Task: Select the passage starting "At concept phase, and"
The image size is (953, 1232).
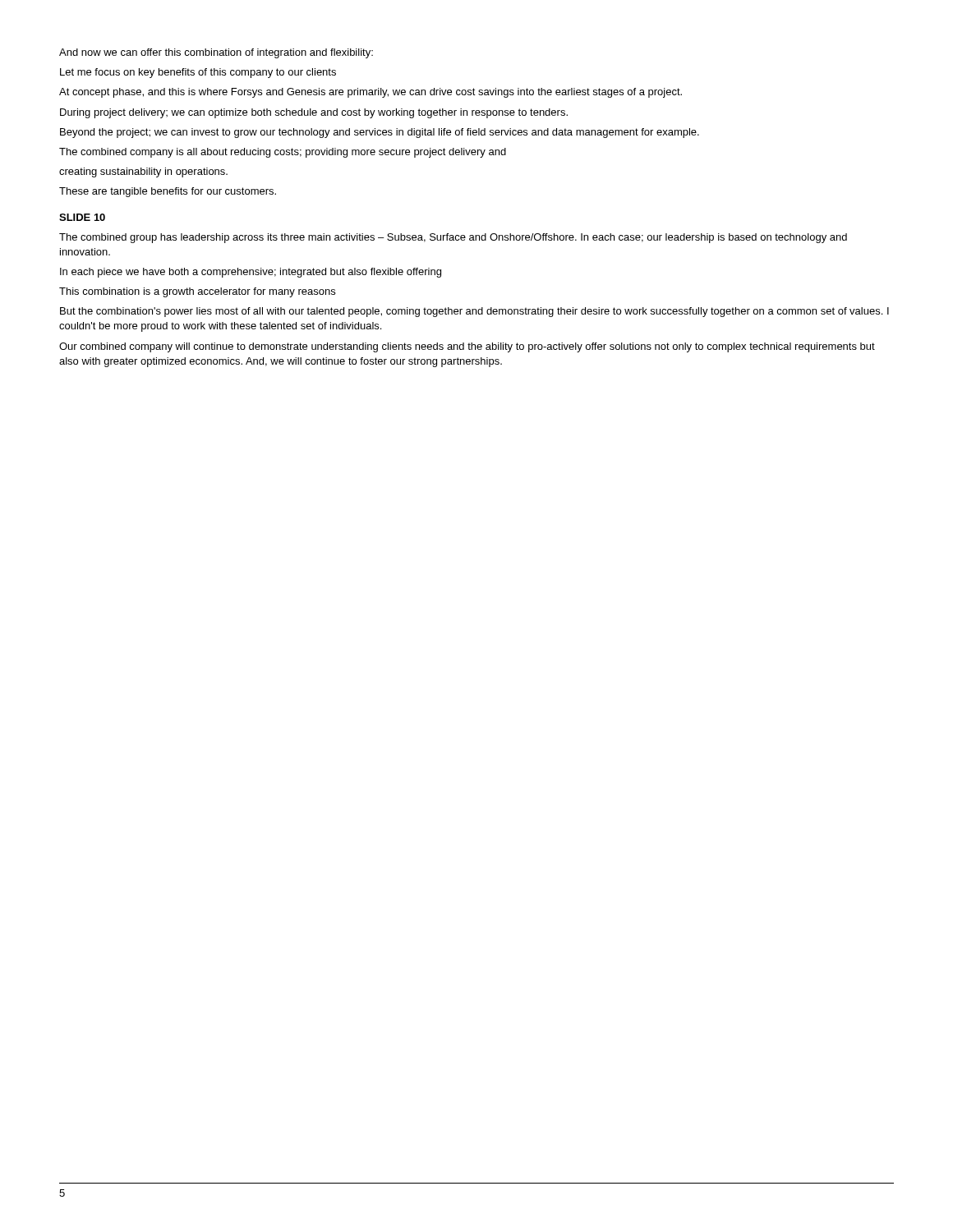Action: click(371, 92)
